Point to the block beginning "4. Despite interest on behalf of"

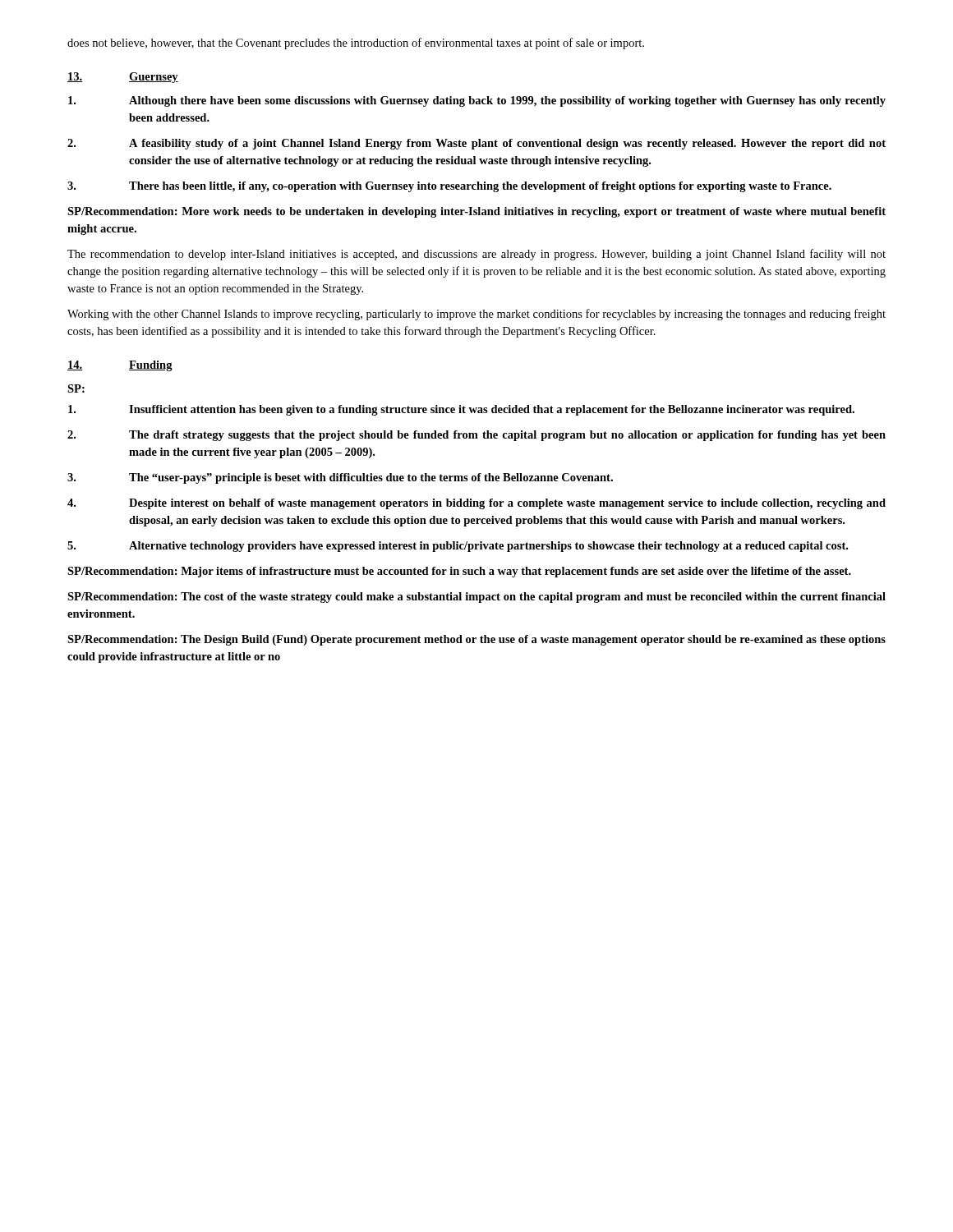pyautogui.click(x=476, y=512)
